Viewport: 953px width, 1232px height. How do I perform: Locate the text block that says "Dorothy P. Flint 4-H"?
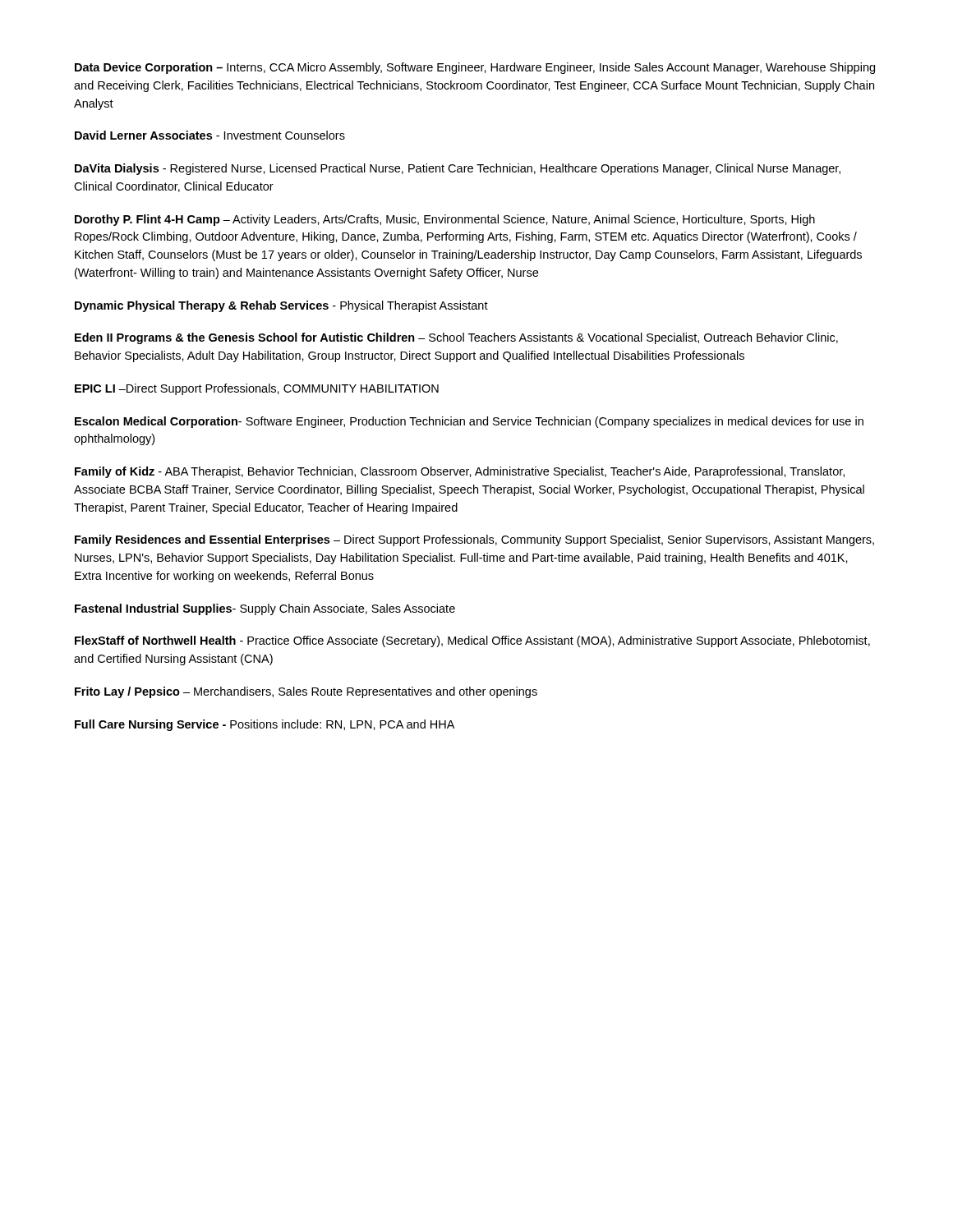468,246
